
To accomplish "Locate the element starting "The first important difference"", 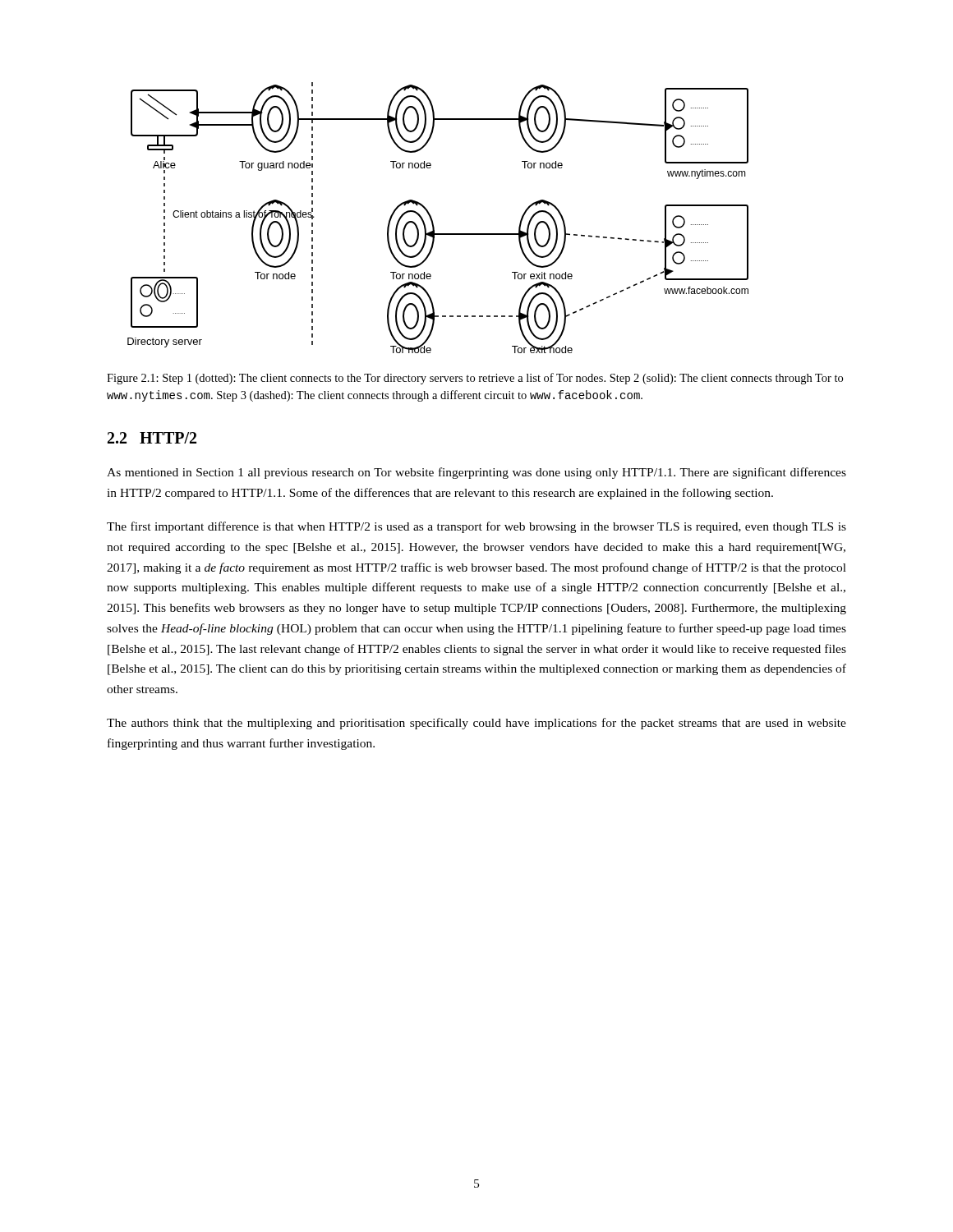I will pyautogui.click(x=476, y=607).
